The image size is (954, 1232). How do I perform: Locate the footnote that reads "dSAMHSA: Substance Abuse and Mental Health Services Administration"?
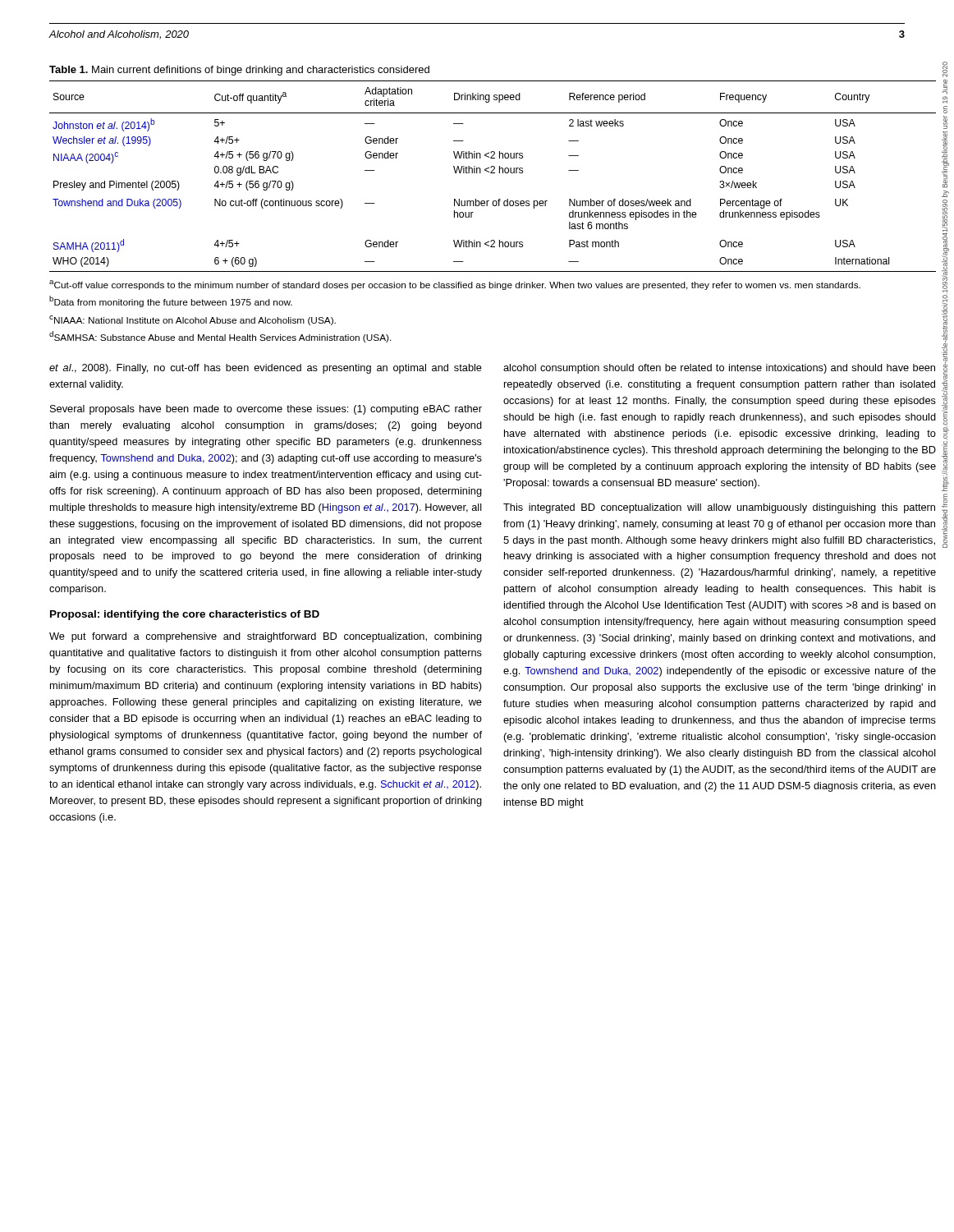coord(221,336)
